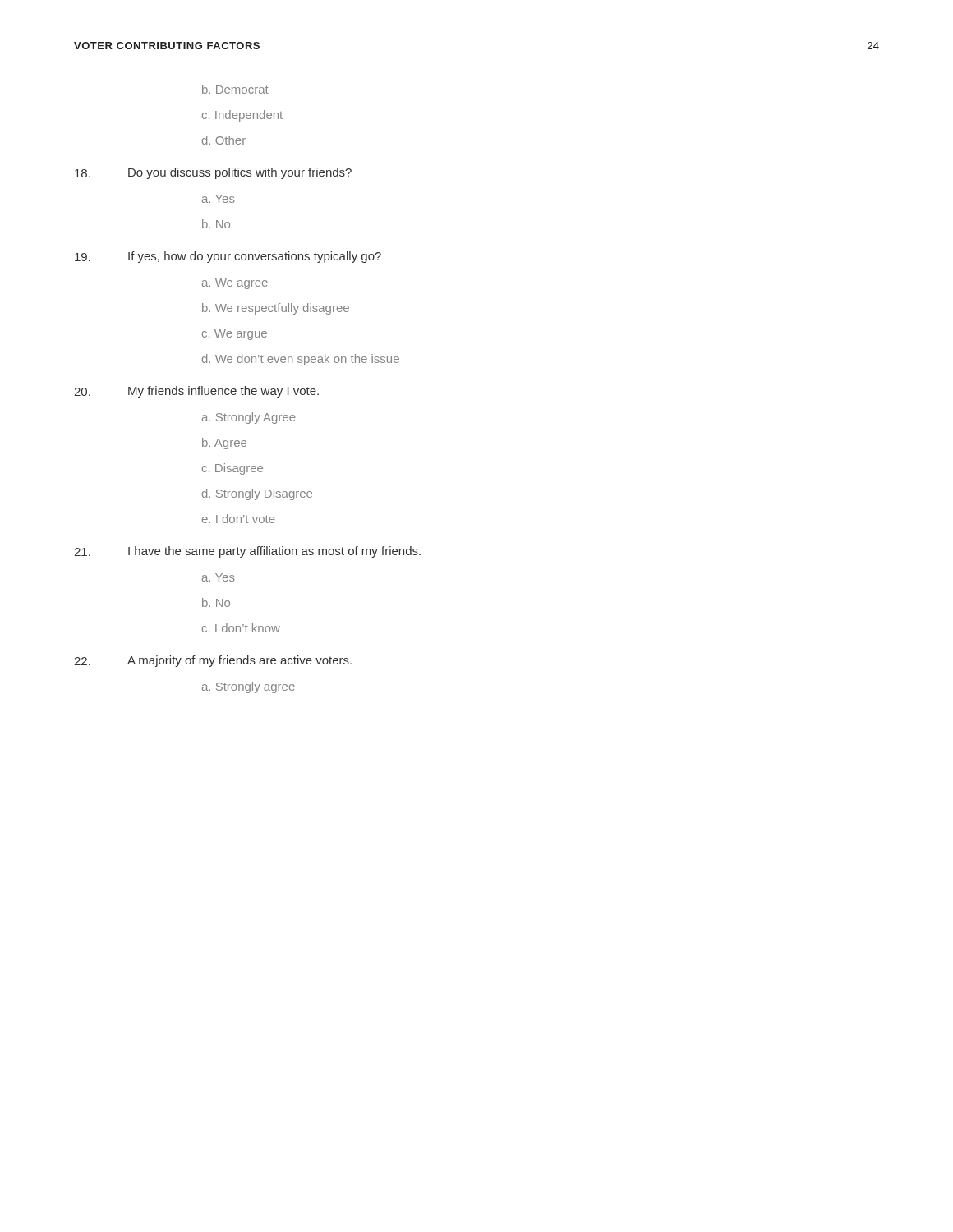Click on the text starting "b. Democrat"
Viewport: 953px width, 1232px height.
point(235,89)
